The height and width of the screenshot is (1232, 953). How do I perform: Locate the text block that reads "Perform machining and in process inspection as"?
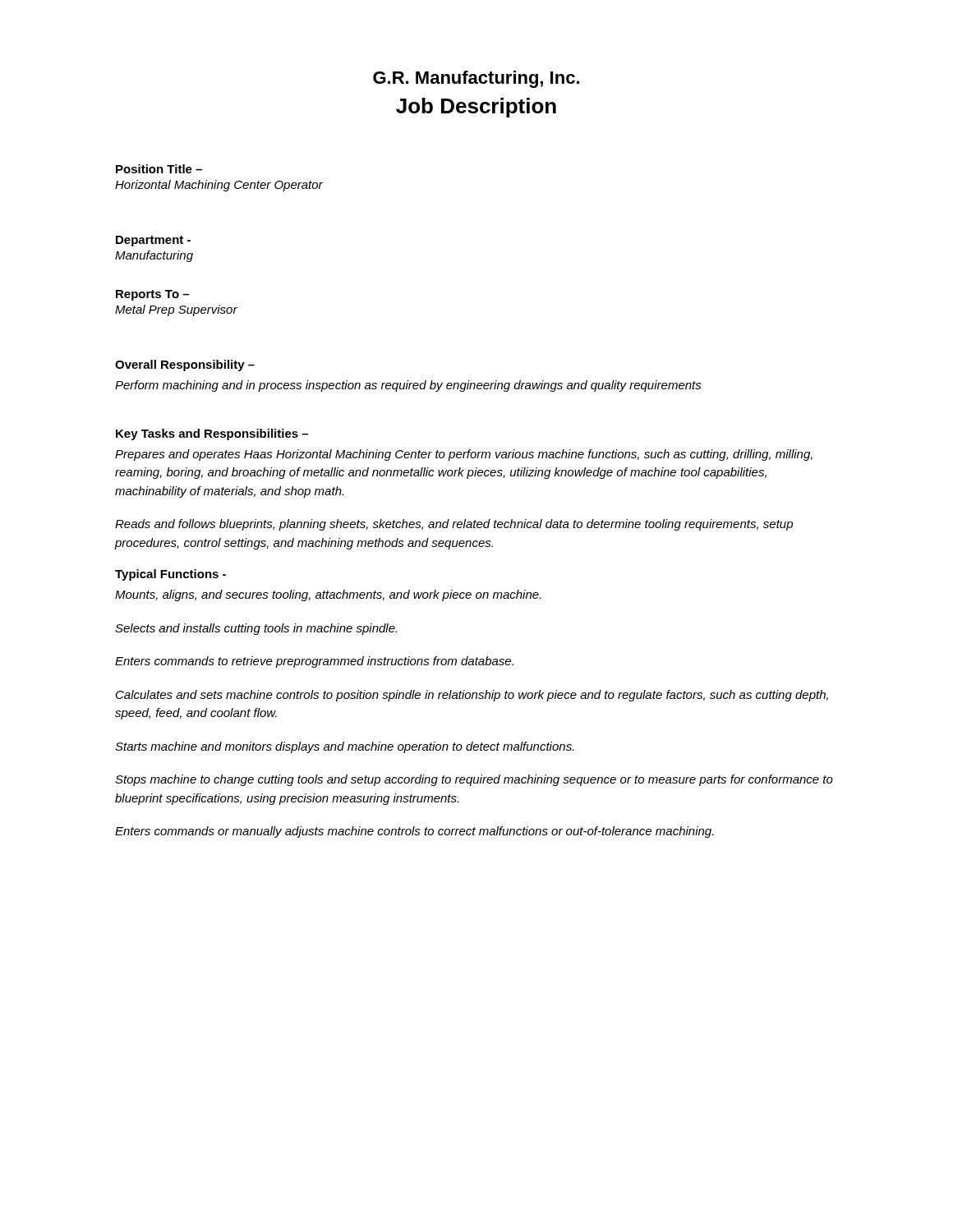(x=408, y=385)
